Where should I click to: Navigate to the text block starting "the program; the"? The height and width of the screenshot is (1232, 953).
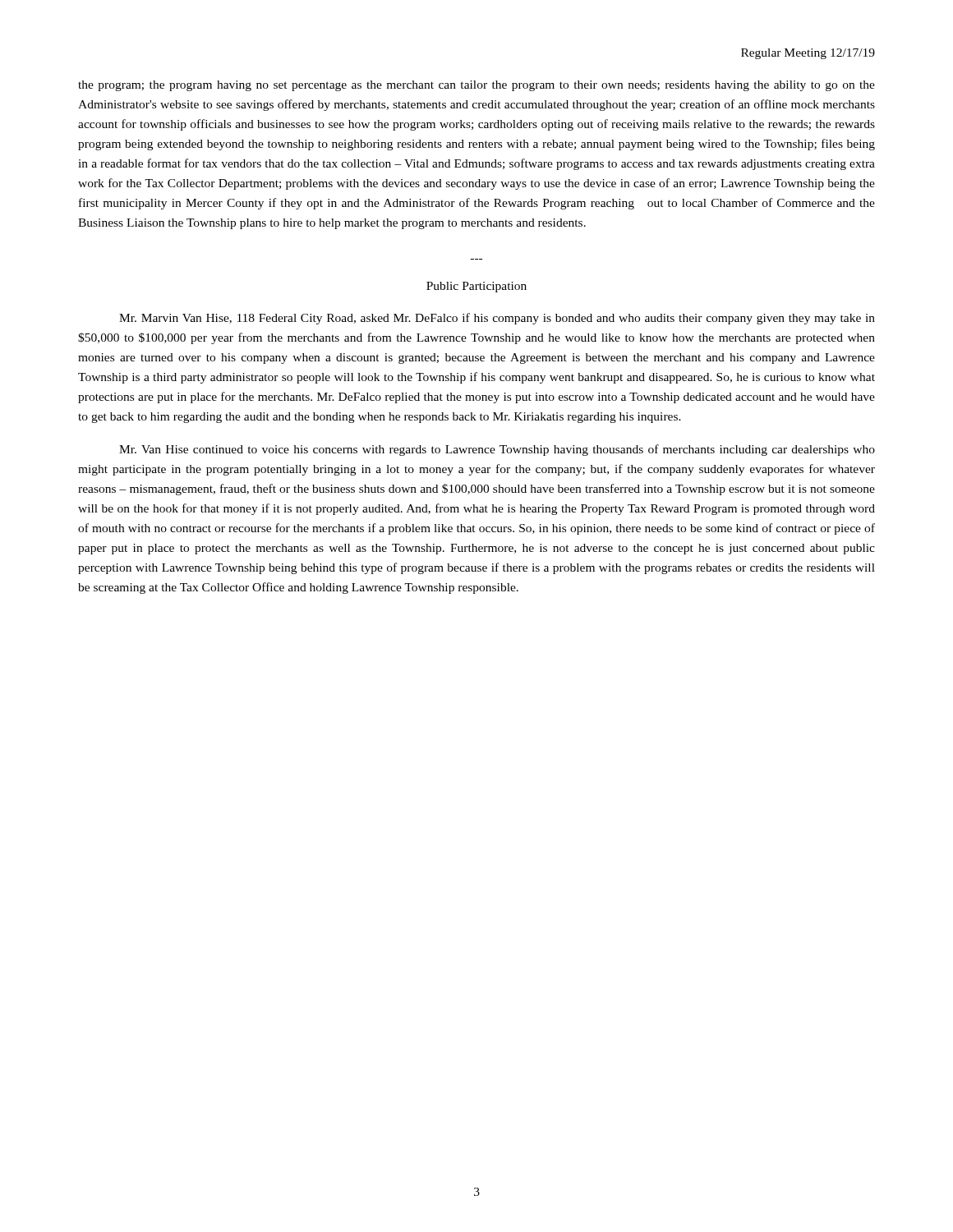click(476, 153)
